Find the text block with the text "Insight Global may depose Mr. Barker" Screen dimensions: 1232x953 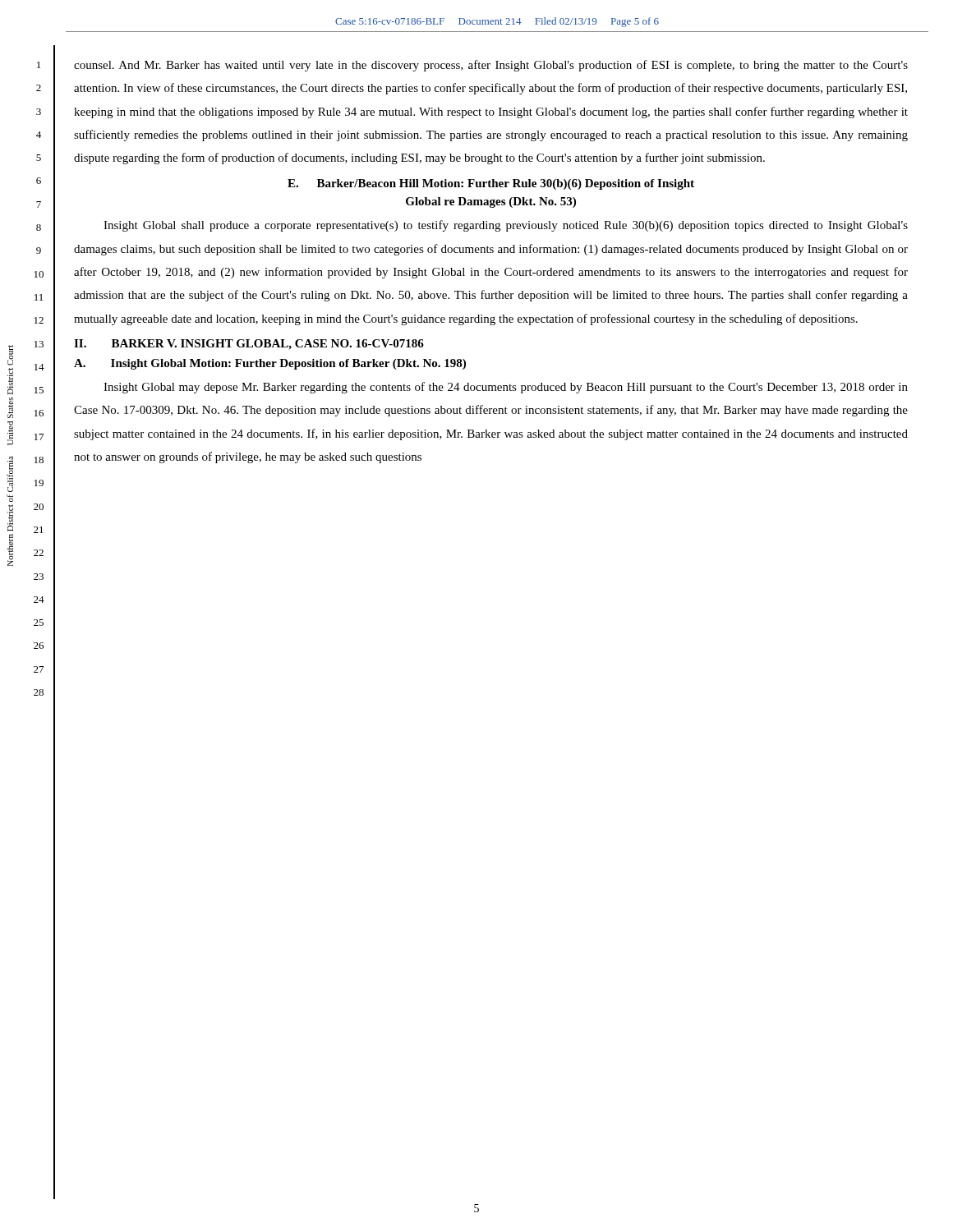coord(491,422)
